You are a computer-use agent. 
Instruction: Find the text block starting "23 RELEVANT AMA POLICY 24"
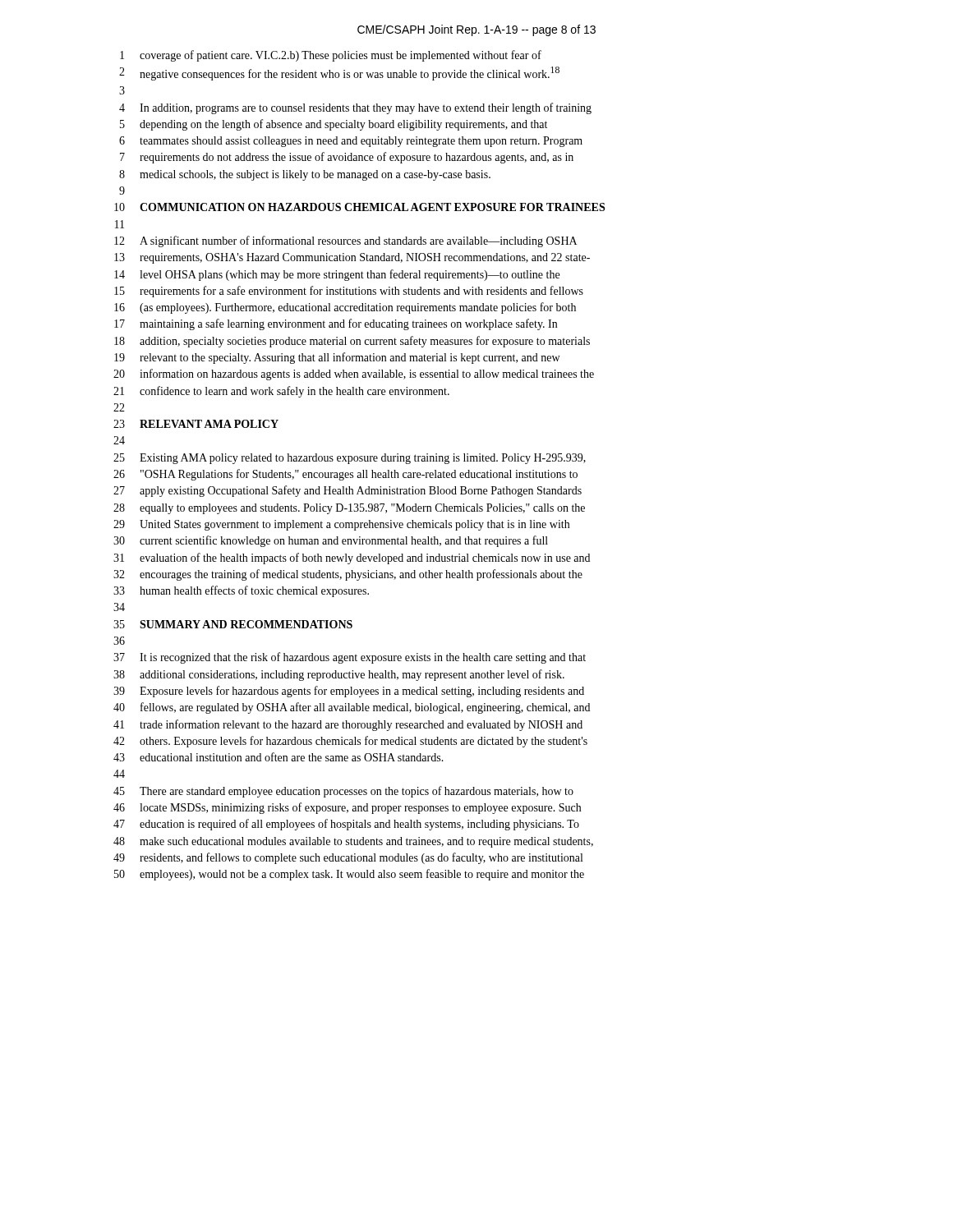click(x=196, y=424)
